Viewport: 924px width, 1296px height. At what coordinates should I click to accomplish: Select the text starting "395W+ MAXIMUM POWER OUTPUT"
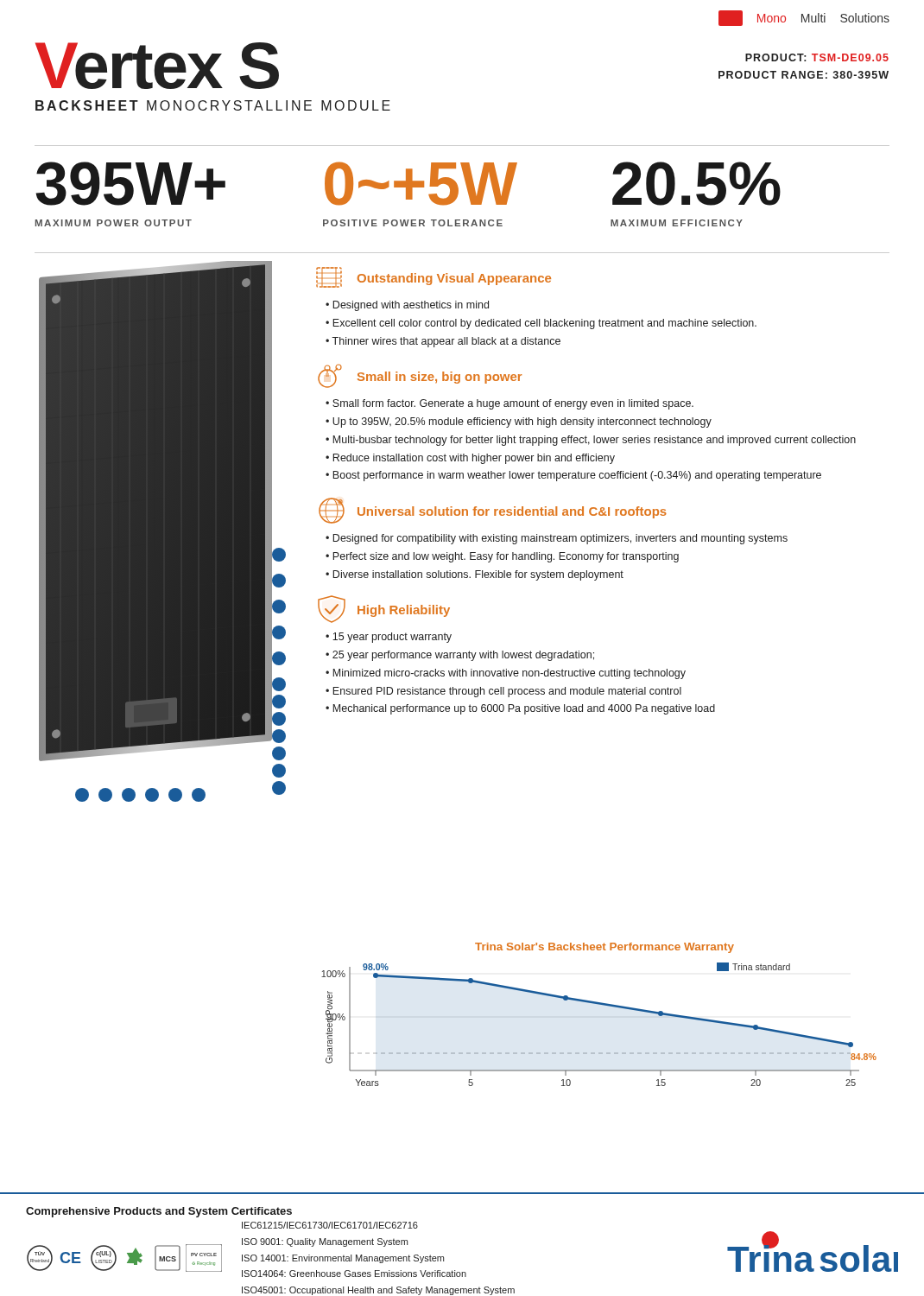174,191
